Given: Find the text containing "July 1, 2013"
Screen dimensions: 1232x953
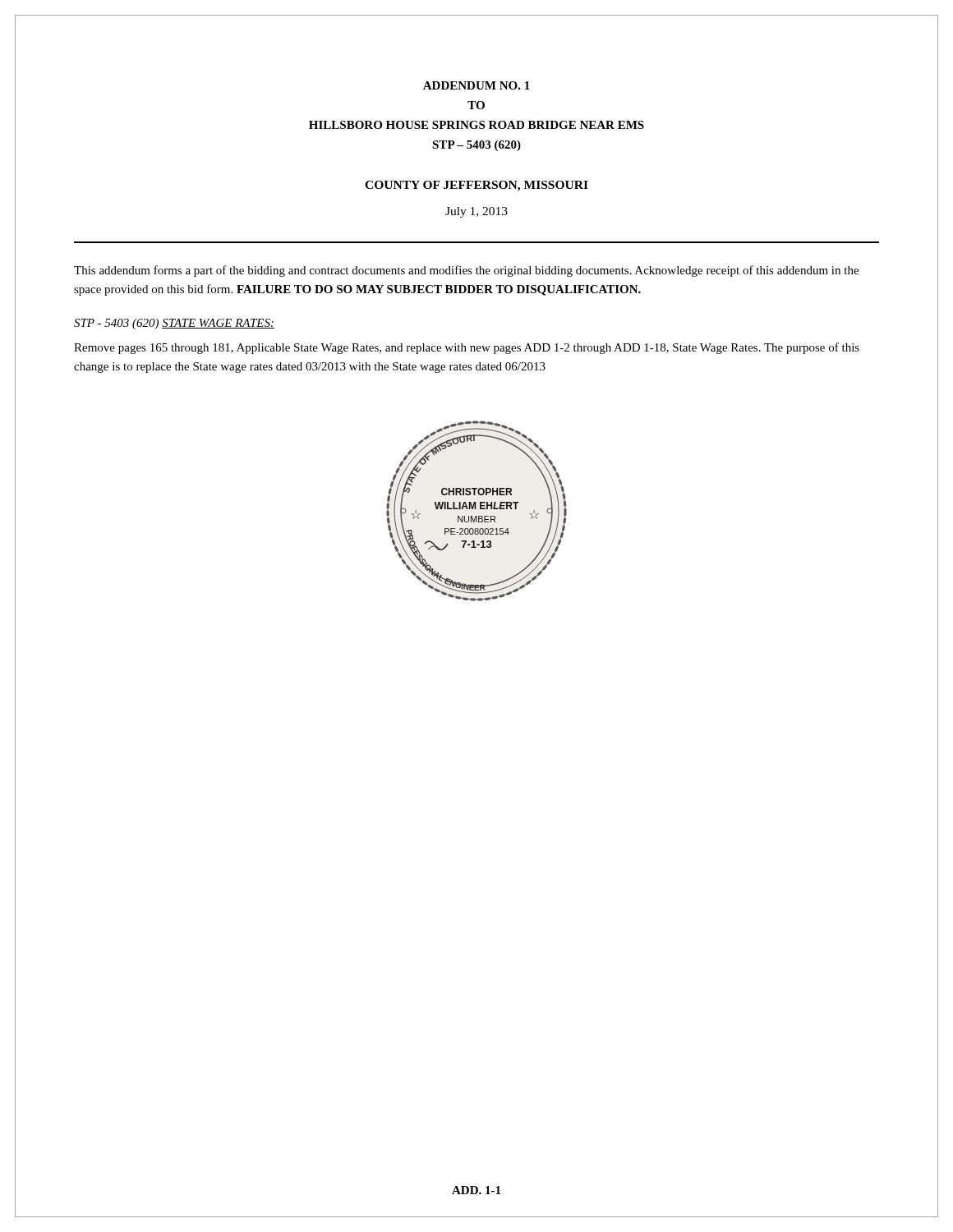Looking at the screenshot, I should pyautogui.click(x=476, y=211).
